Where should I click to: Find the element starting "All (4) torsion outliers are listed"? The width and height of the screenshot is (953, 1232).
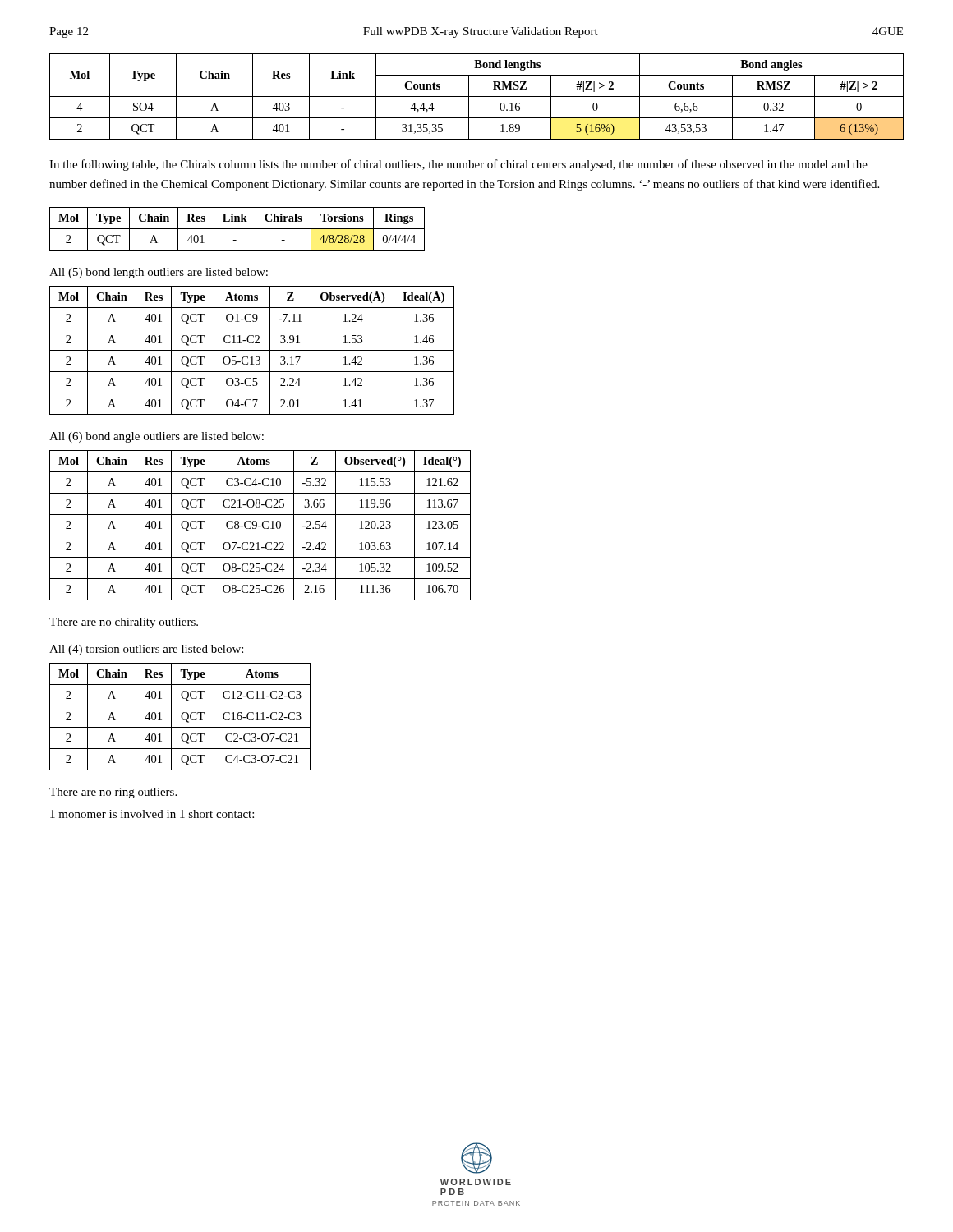(147, 649)
